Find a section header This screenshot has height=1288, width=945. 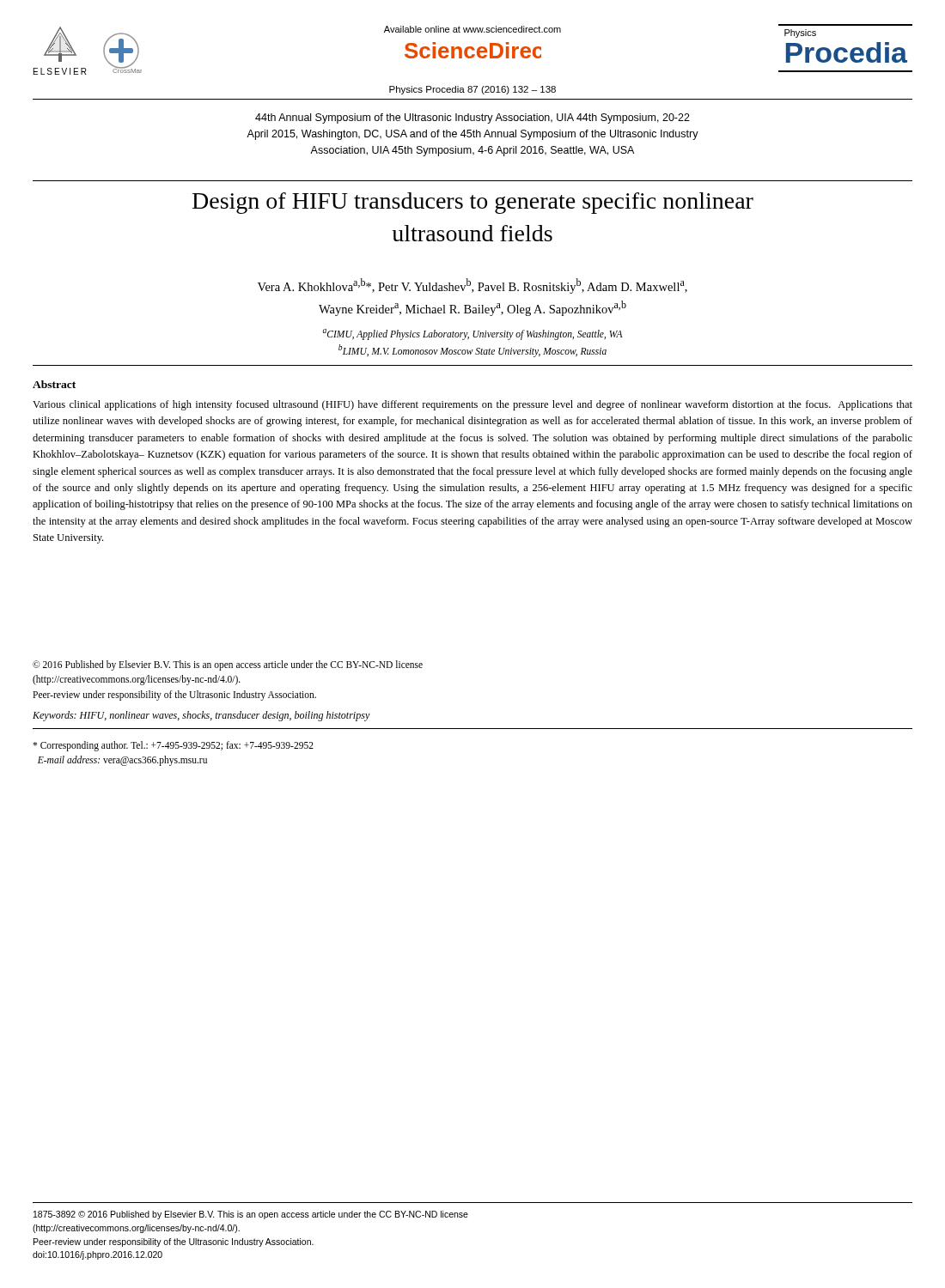point(54,384)
